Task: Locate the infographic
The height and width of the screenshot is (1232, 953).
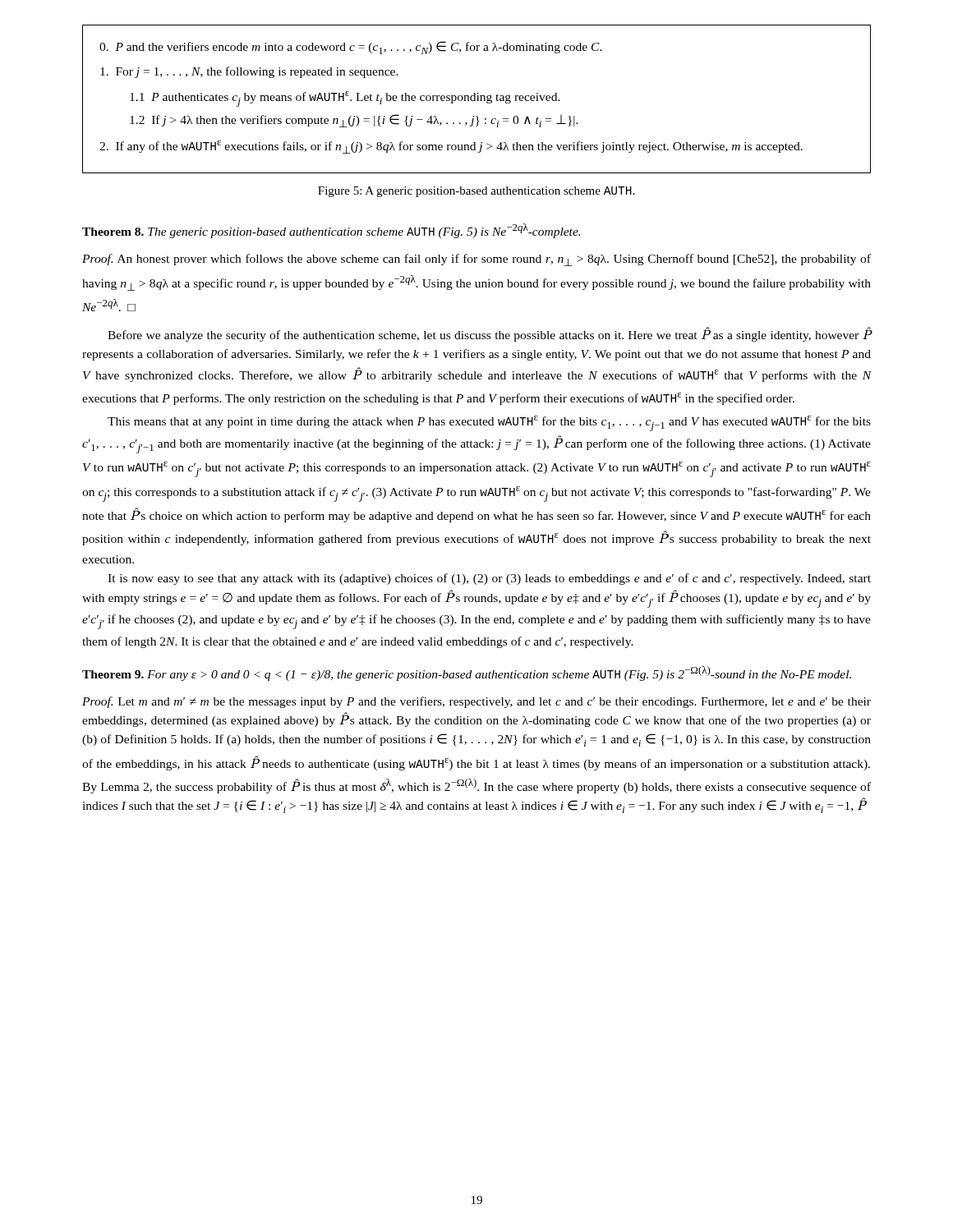Action: pyautogui.click(x=476, y=99)
